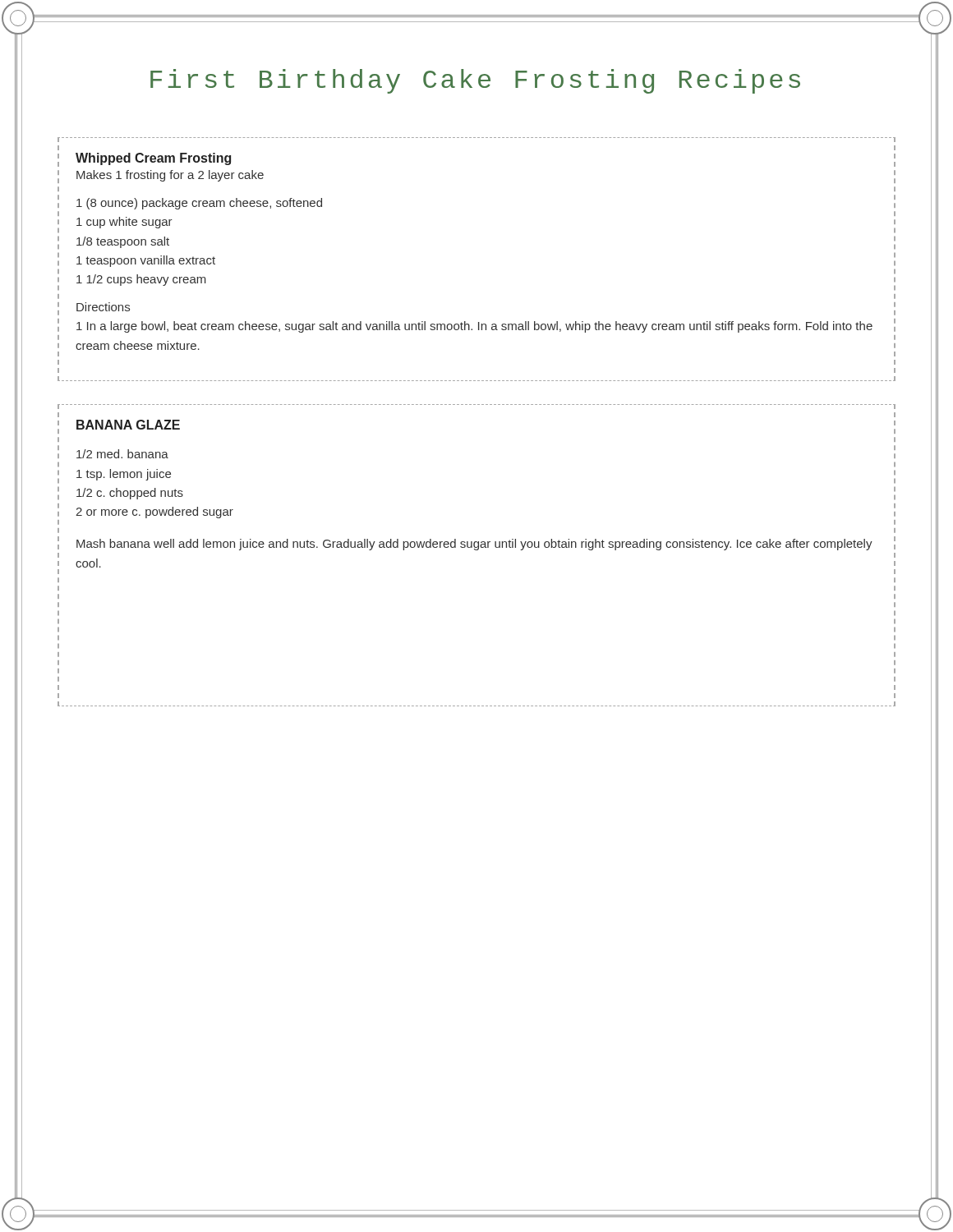
Task: Point to "1 1/2 cups heavy cream"
Action: click(x=141, y=279)
